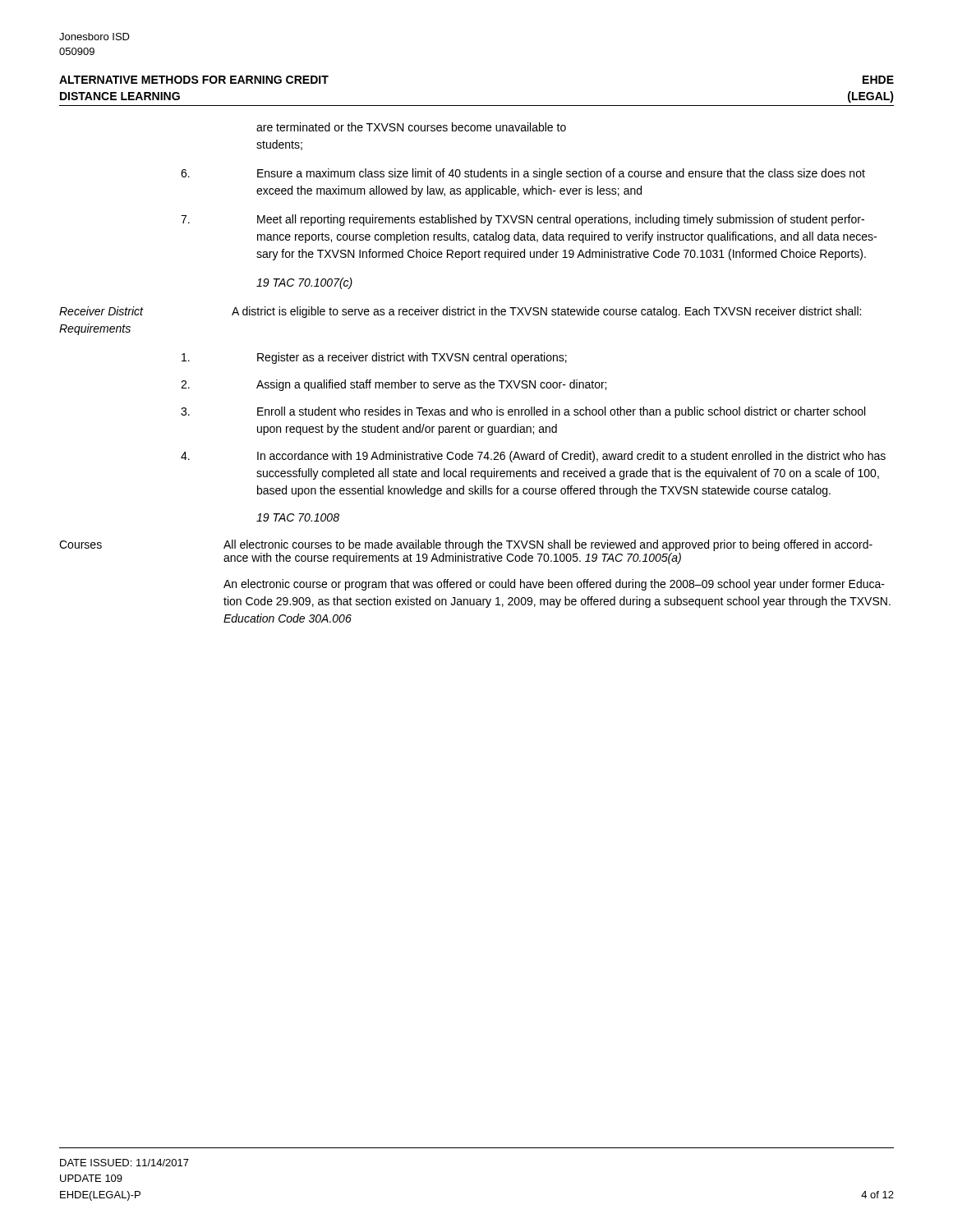
Task: Select the text starting "7. Meet all reporting"
Action: pyautogui.click(x=476, y=237)
